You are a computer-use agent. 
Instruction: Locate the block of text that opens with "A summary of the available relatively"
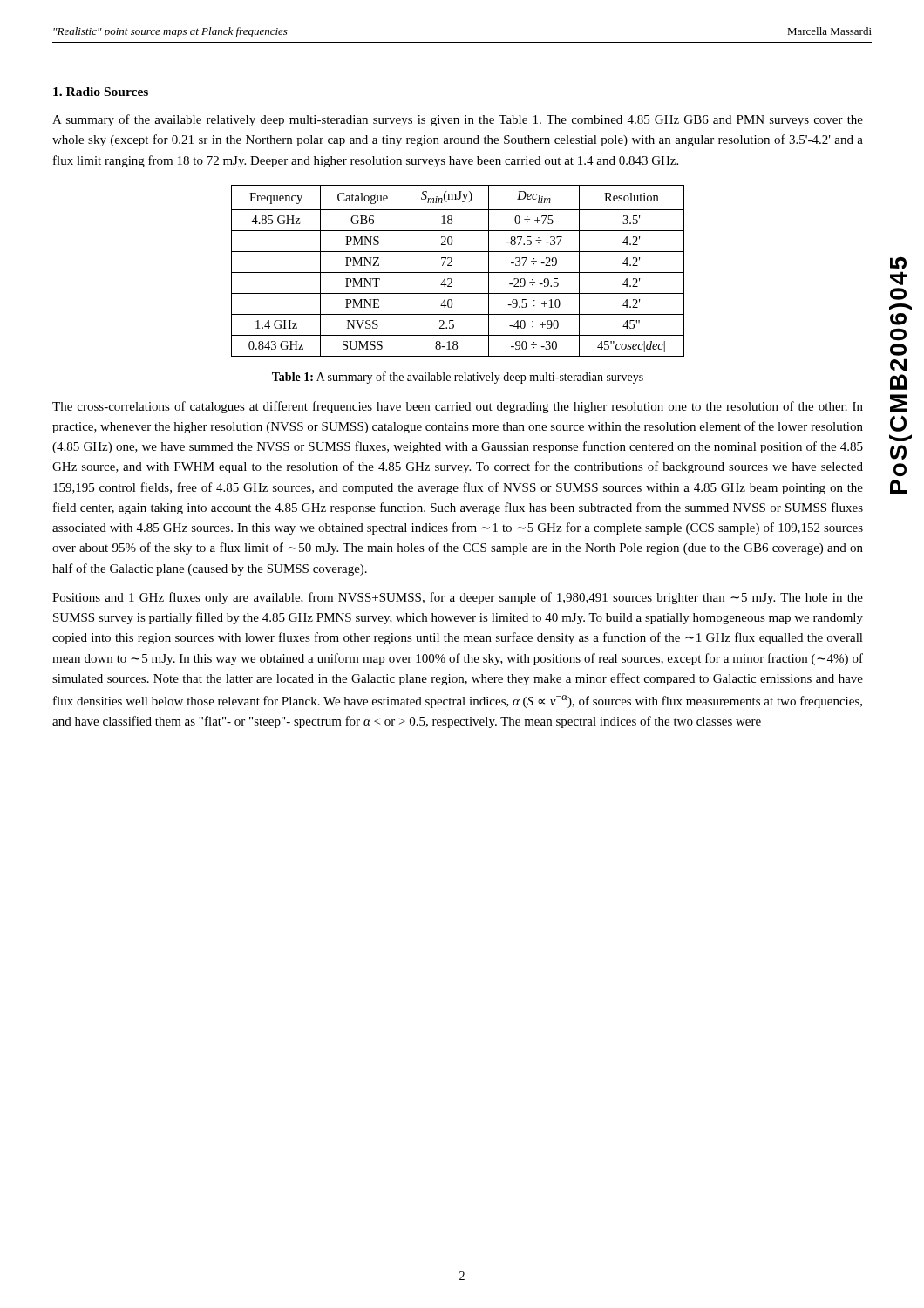(x=458, y=140)
